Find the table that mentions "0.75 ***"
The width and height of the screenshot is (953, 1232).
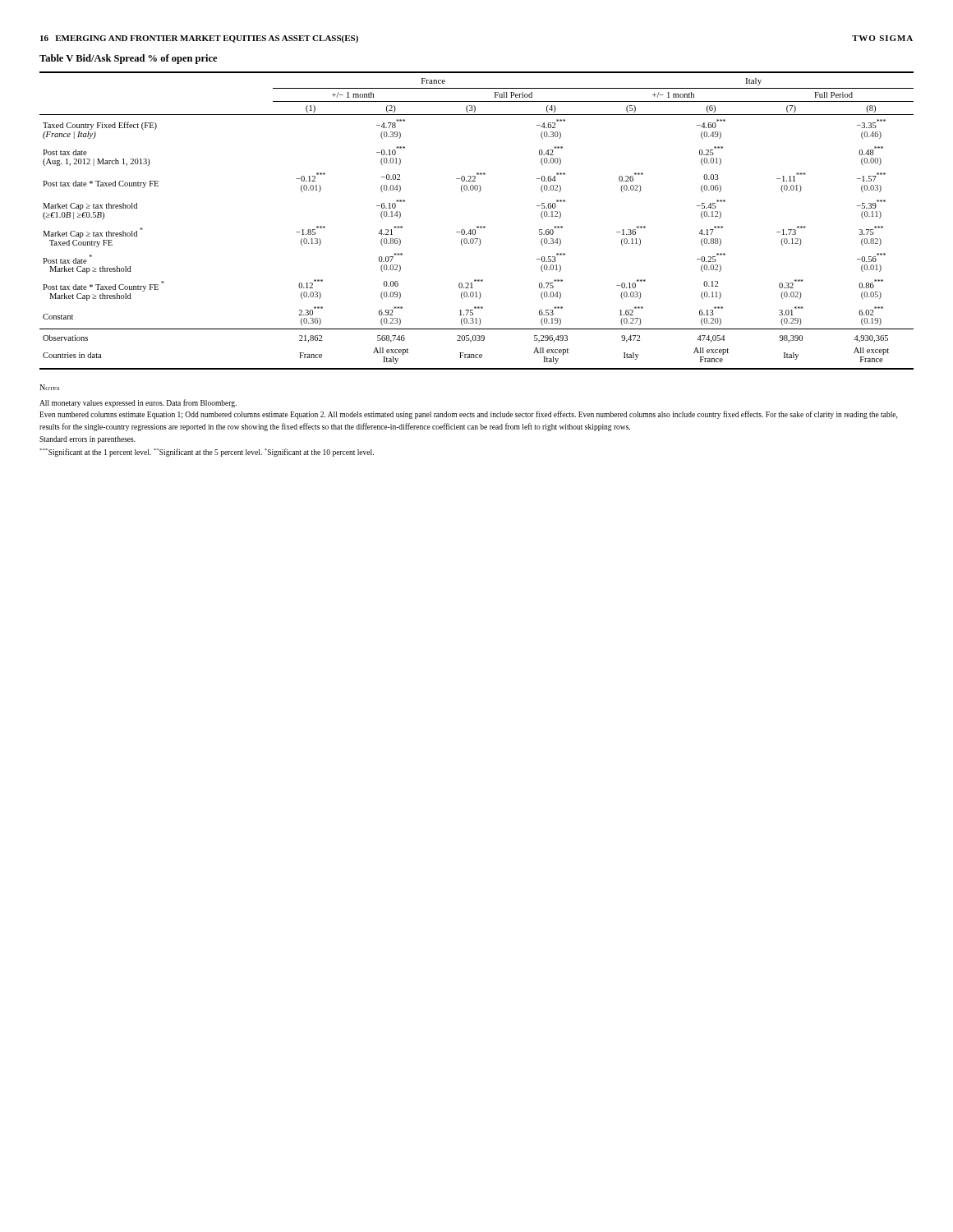[x=476, y=221]
